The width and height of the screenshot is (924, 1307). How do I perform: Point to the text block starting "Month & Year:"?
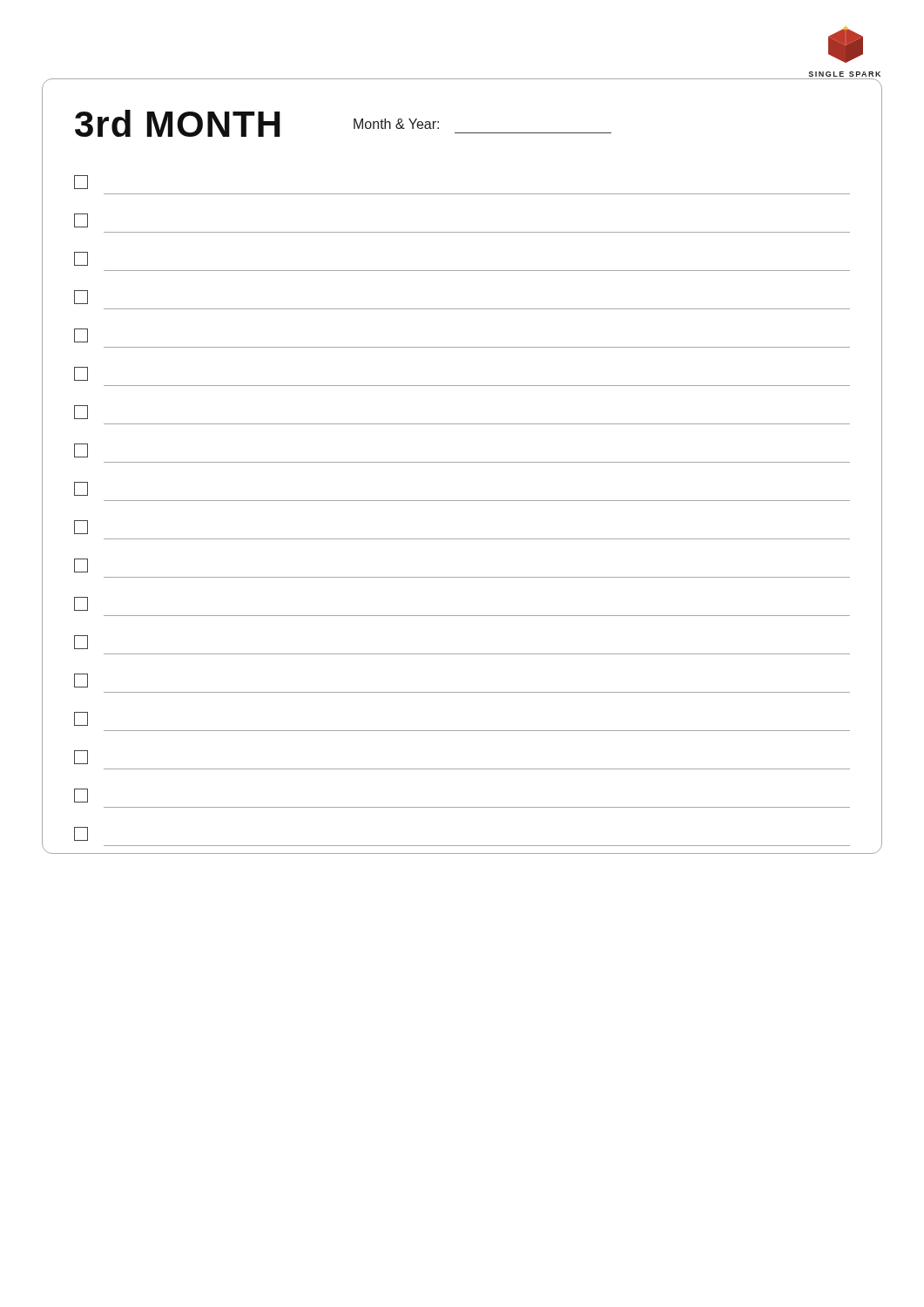[x=482, y=125]
